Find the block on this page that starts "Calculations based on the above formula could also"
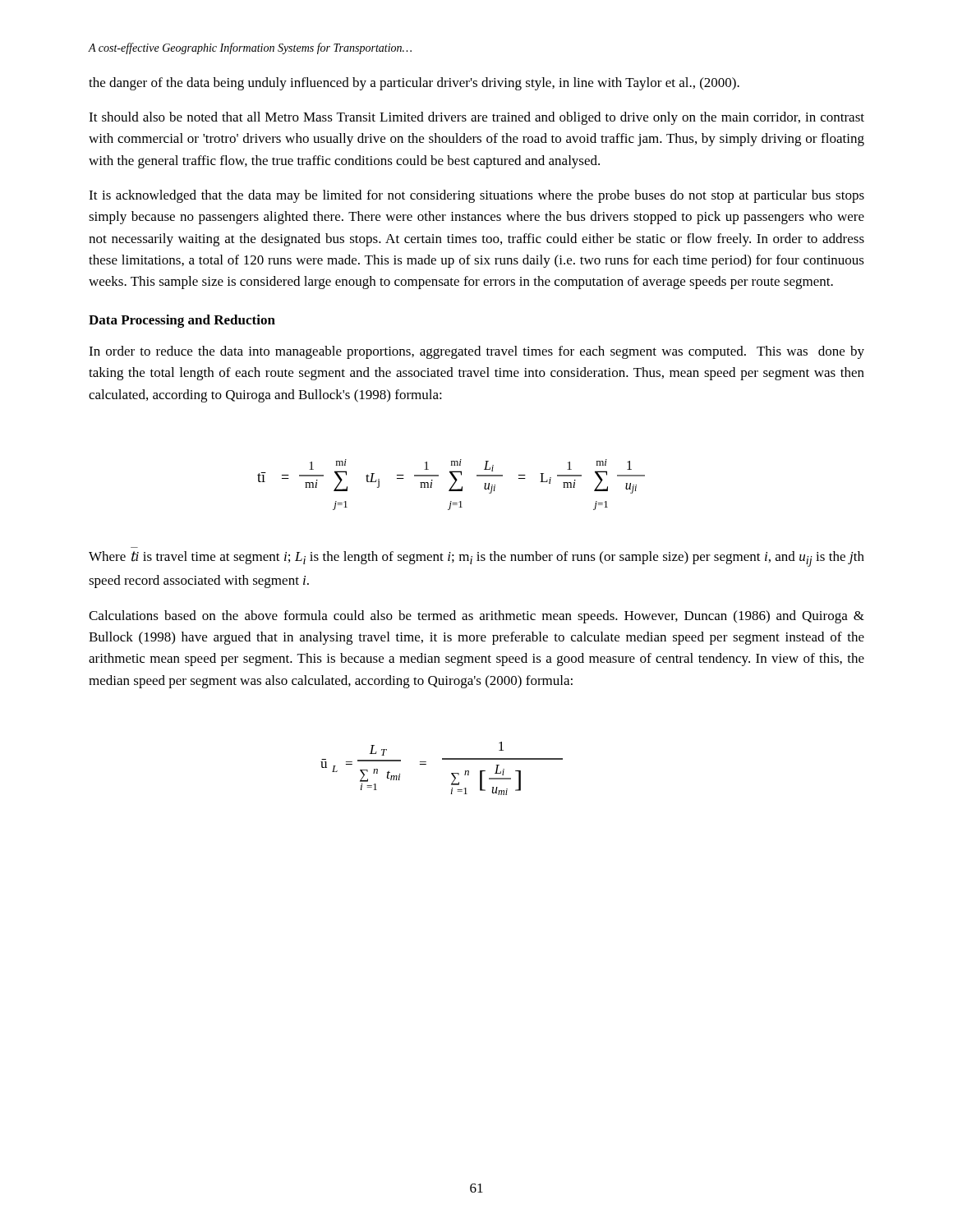Image resolution: width=953 pixels, height=1232 pixels. (x=476, y=648)
